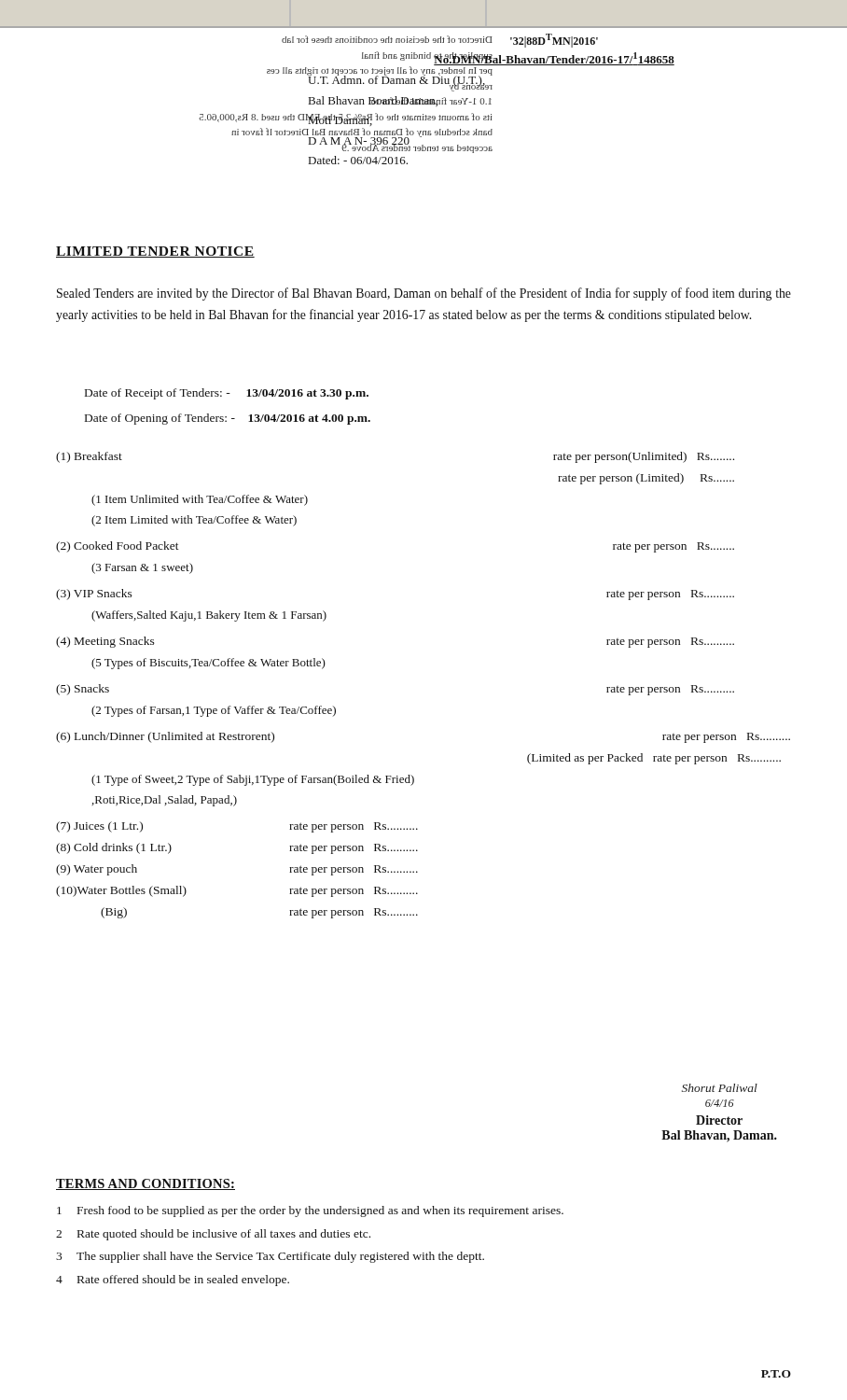Viewport: 847px width, 1400px height.
Task: Select the block starting "(10)Water Bottles (Small)"
Action: click(121, 890)
